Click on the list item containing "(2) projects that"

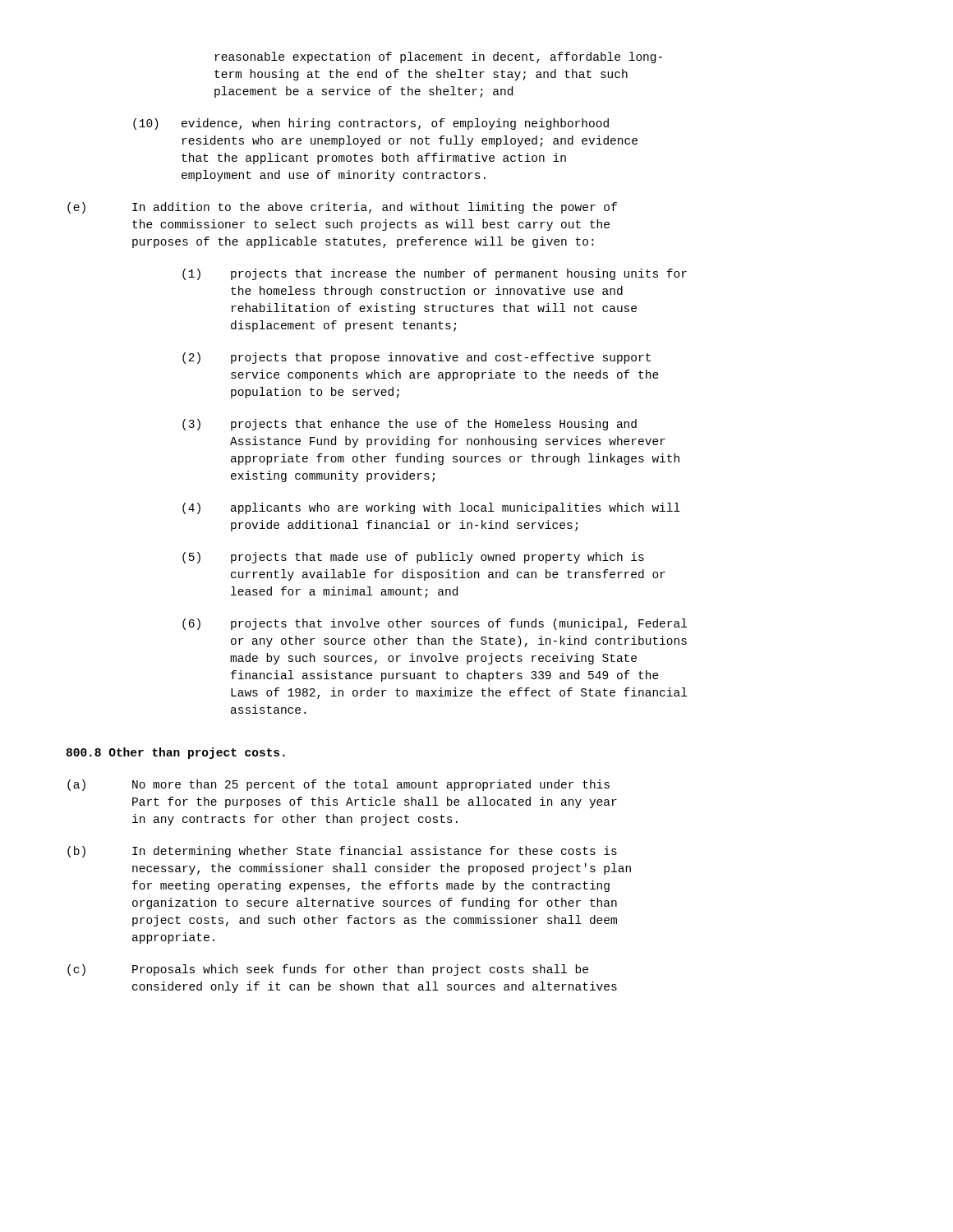tap(526, 376)
